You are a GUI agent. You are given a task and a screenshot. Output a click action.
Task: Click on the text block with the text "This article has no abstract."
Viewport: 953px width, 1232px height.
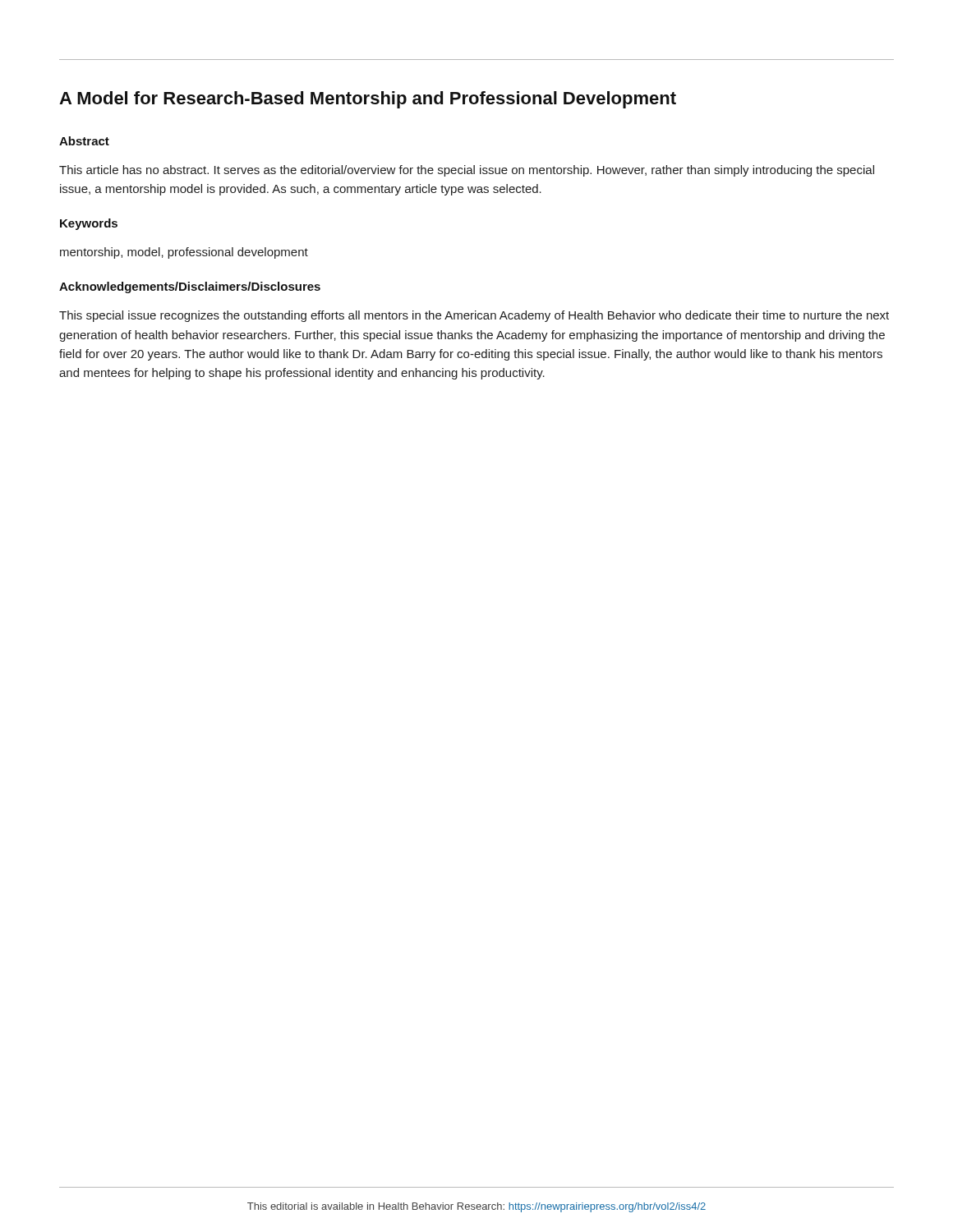click(x=476, y=179)
